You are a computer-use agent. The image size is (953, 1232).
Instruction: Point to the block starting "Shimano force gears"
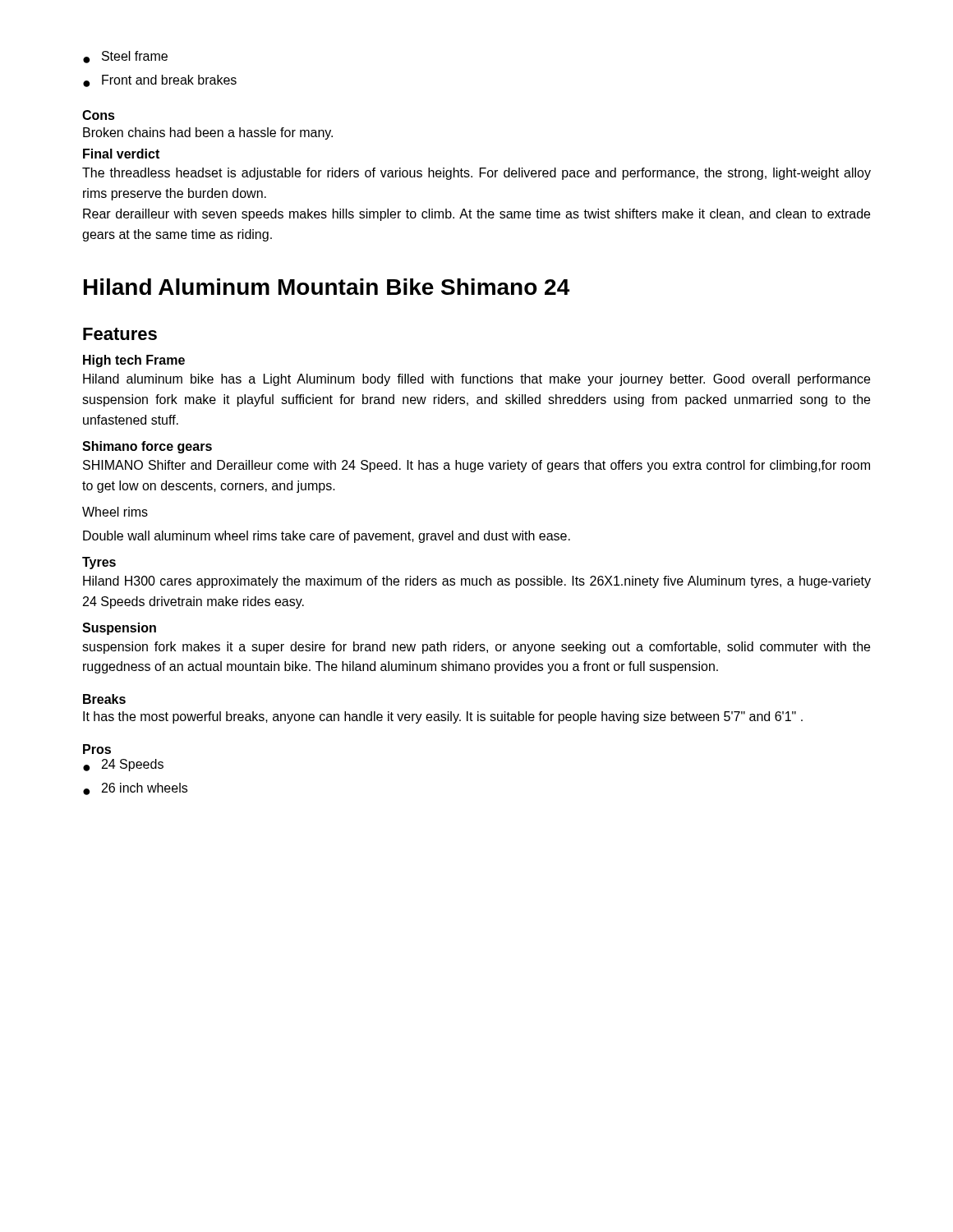(147, 446)
